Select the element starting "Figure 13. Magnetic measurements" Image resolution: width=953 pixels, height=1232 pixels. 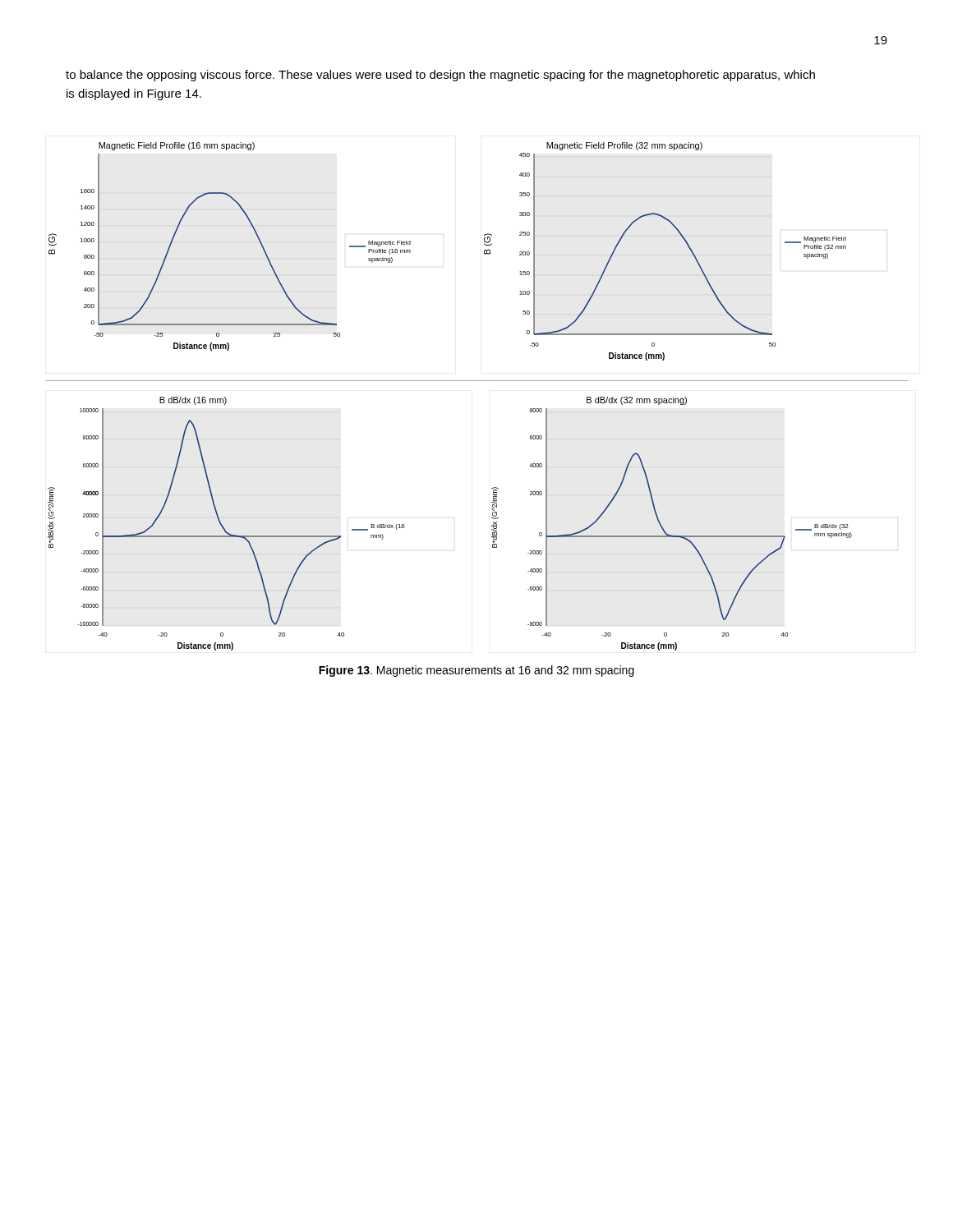(x=476, y=670)
